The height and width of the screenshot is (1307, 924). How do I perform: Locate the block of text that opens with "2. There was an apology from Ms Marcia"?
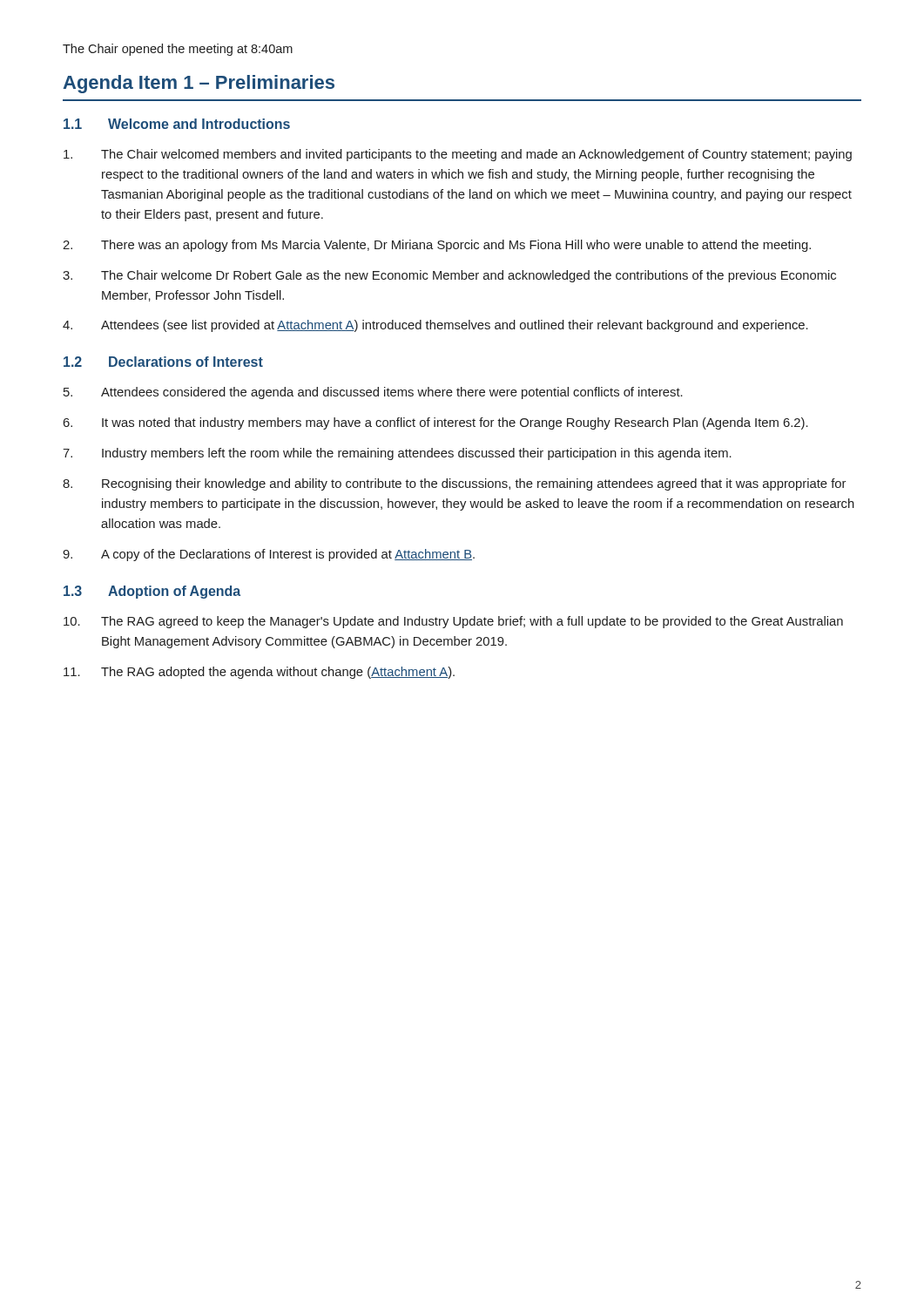tap(462, 245)
